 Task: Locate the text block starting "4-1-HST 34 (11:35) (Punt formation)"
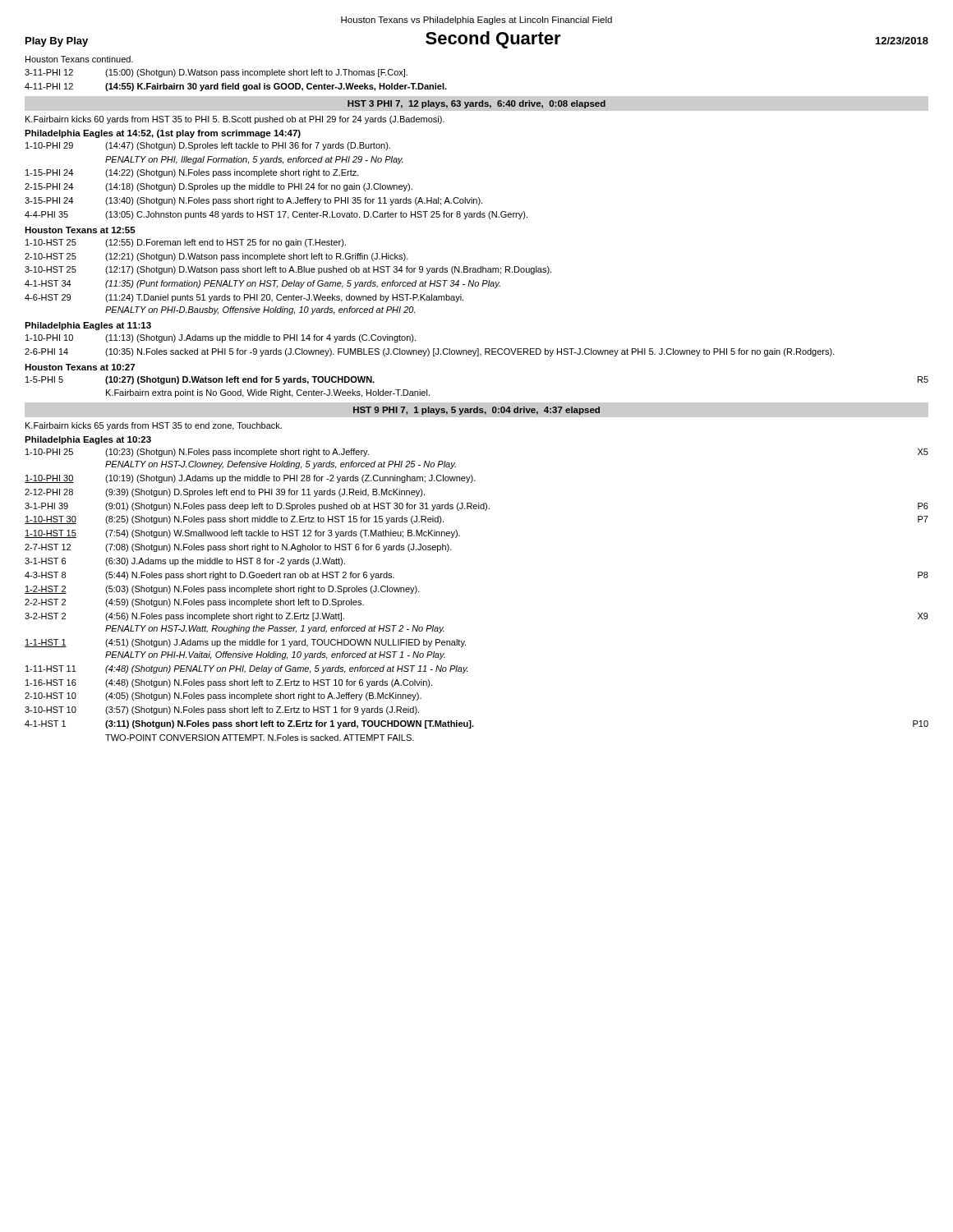click(476, 284)
